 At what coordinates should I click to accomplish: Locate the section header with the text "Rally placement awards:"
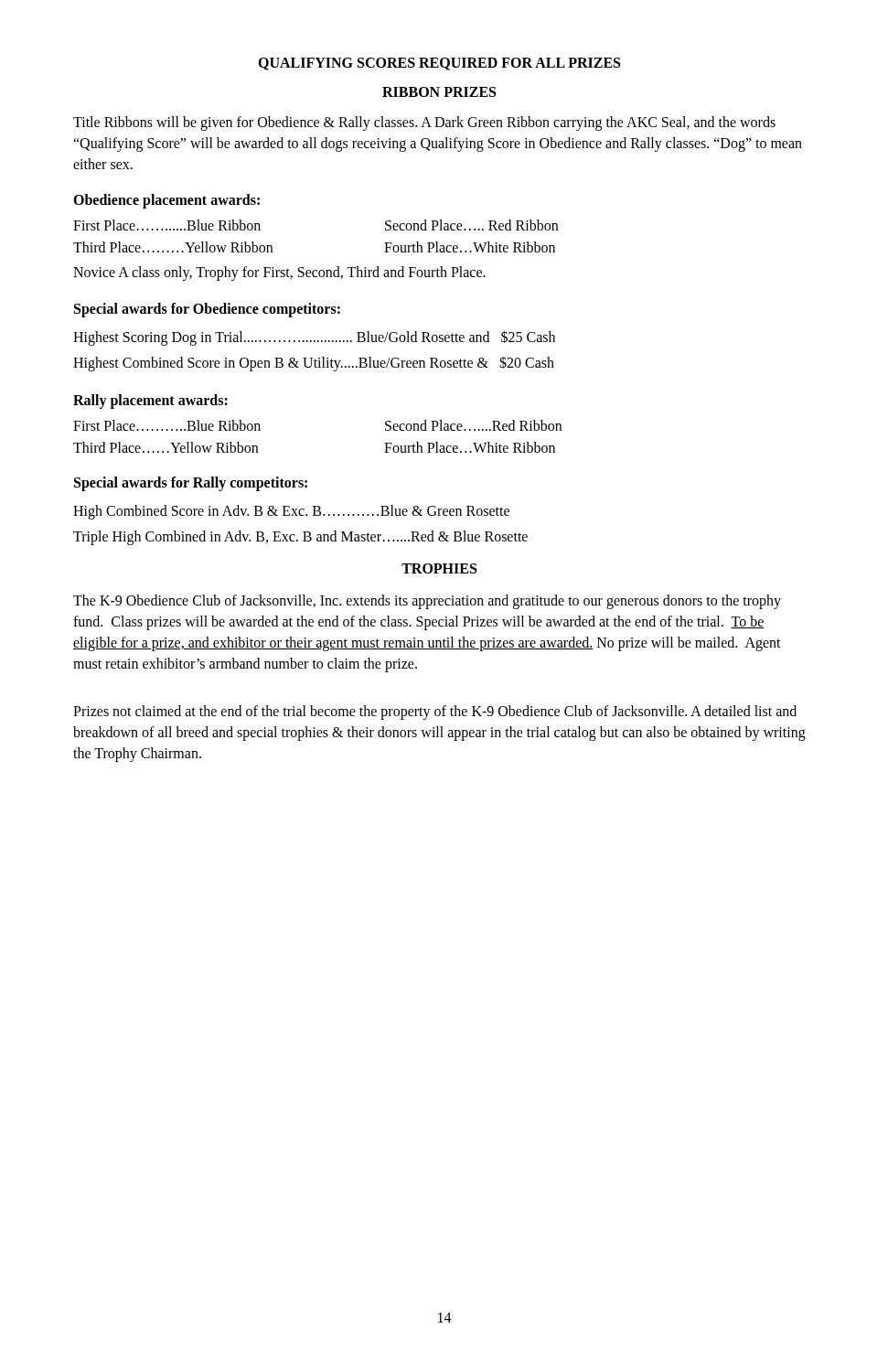(x=151, y=400)
